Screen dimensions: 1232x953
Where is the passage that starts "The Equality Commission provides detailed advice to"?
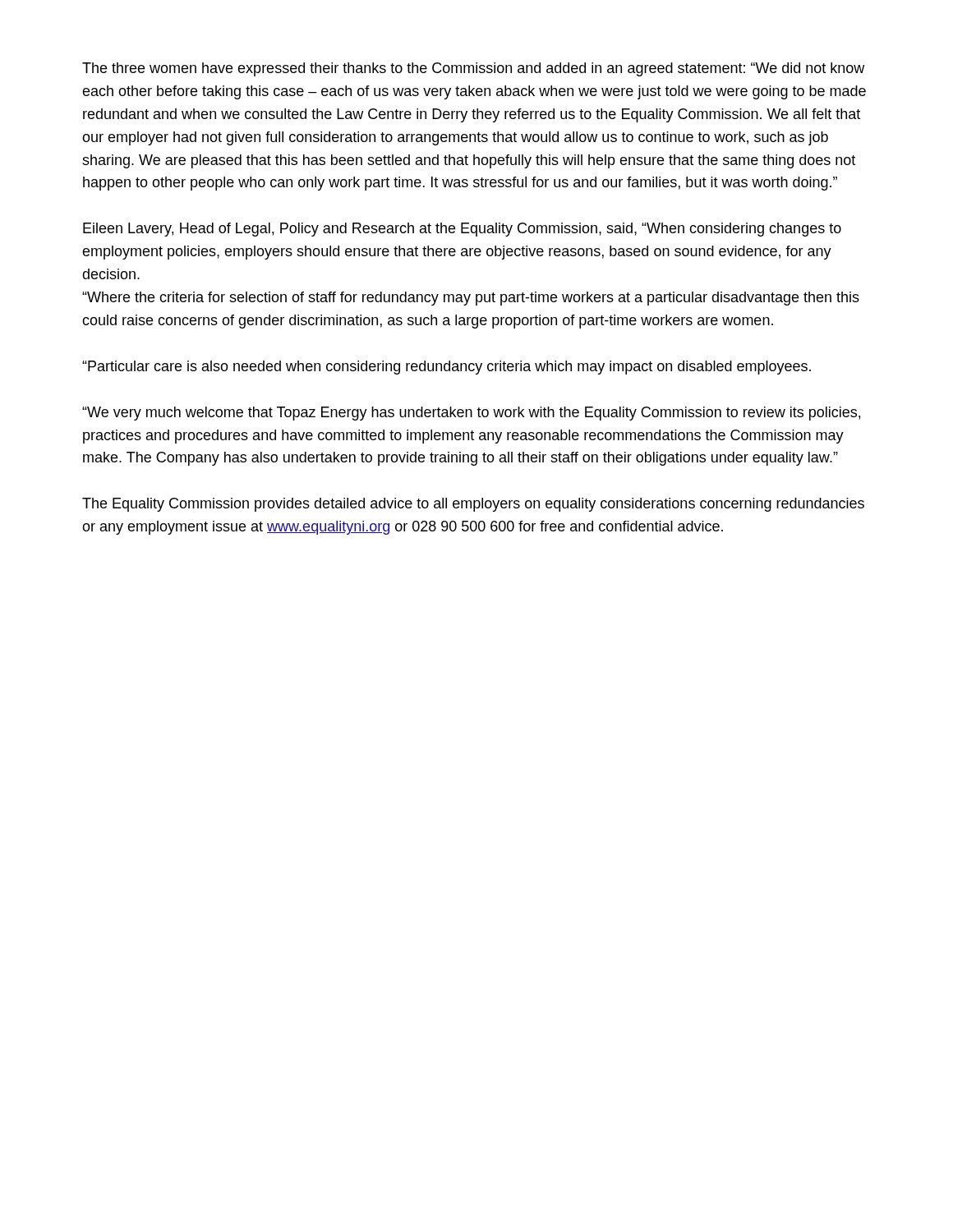click(x=473, y=515)
